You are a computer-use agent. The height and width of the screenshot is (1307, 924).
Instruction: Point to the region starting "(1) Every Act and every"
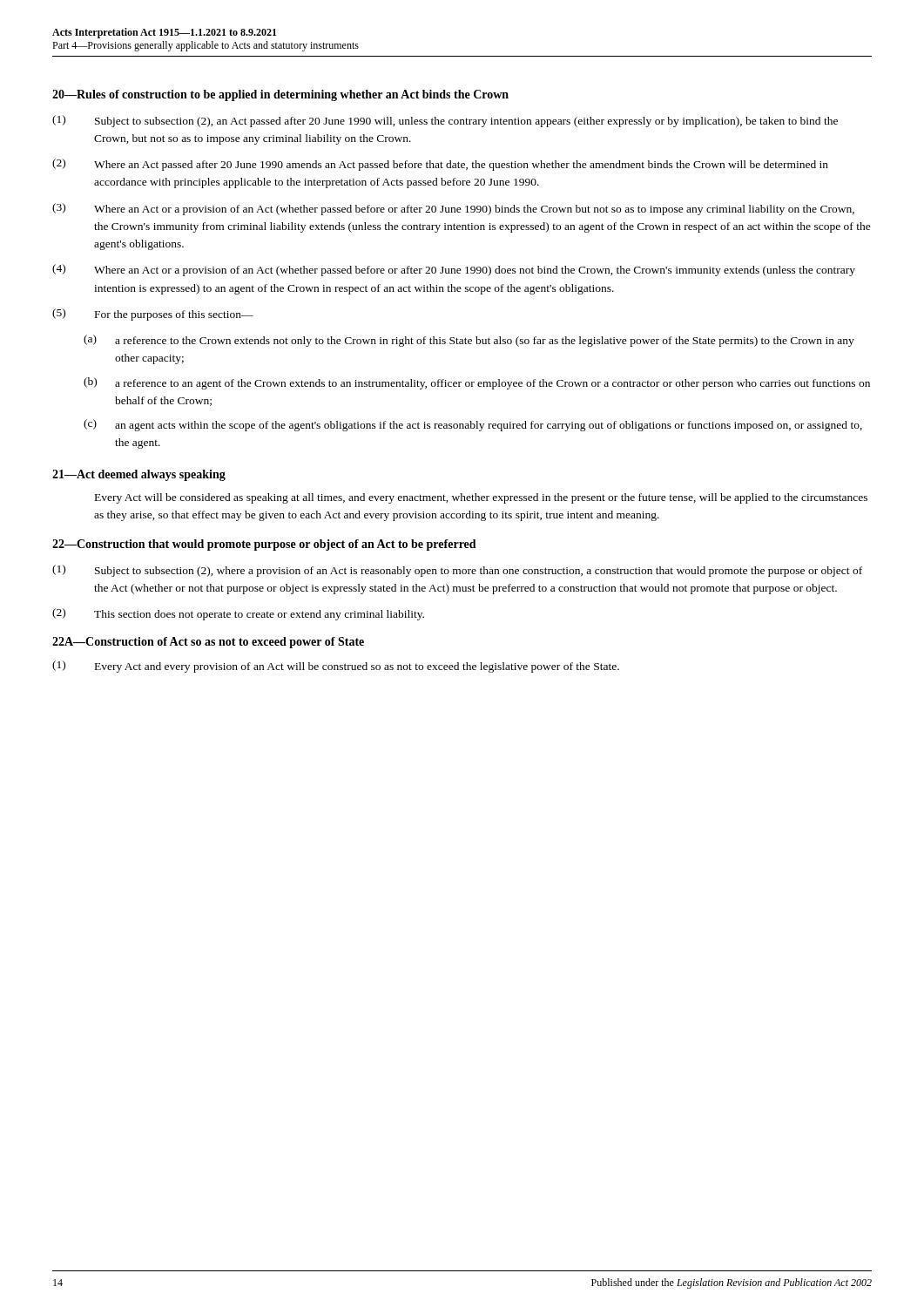(462, 667)
